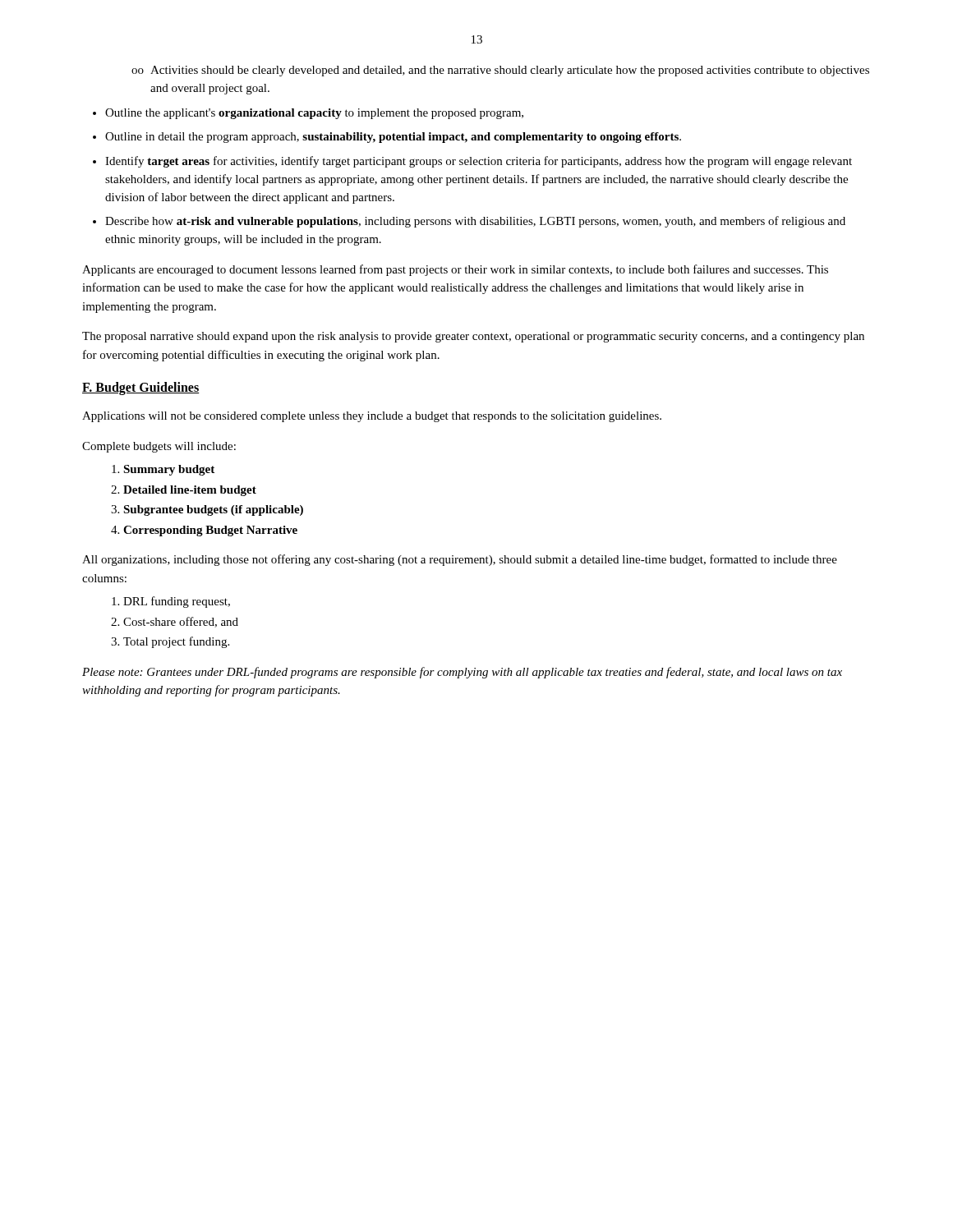Locate the text block starting "Complete budgets will include:"
Image resolution: width=953 pixels, height=1232 pixels.
159,446
